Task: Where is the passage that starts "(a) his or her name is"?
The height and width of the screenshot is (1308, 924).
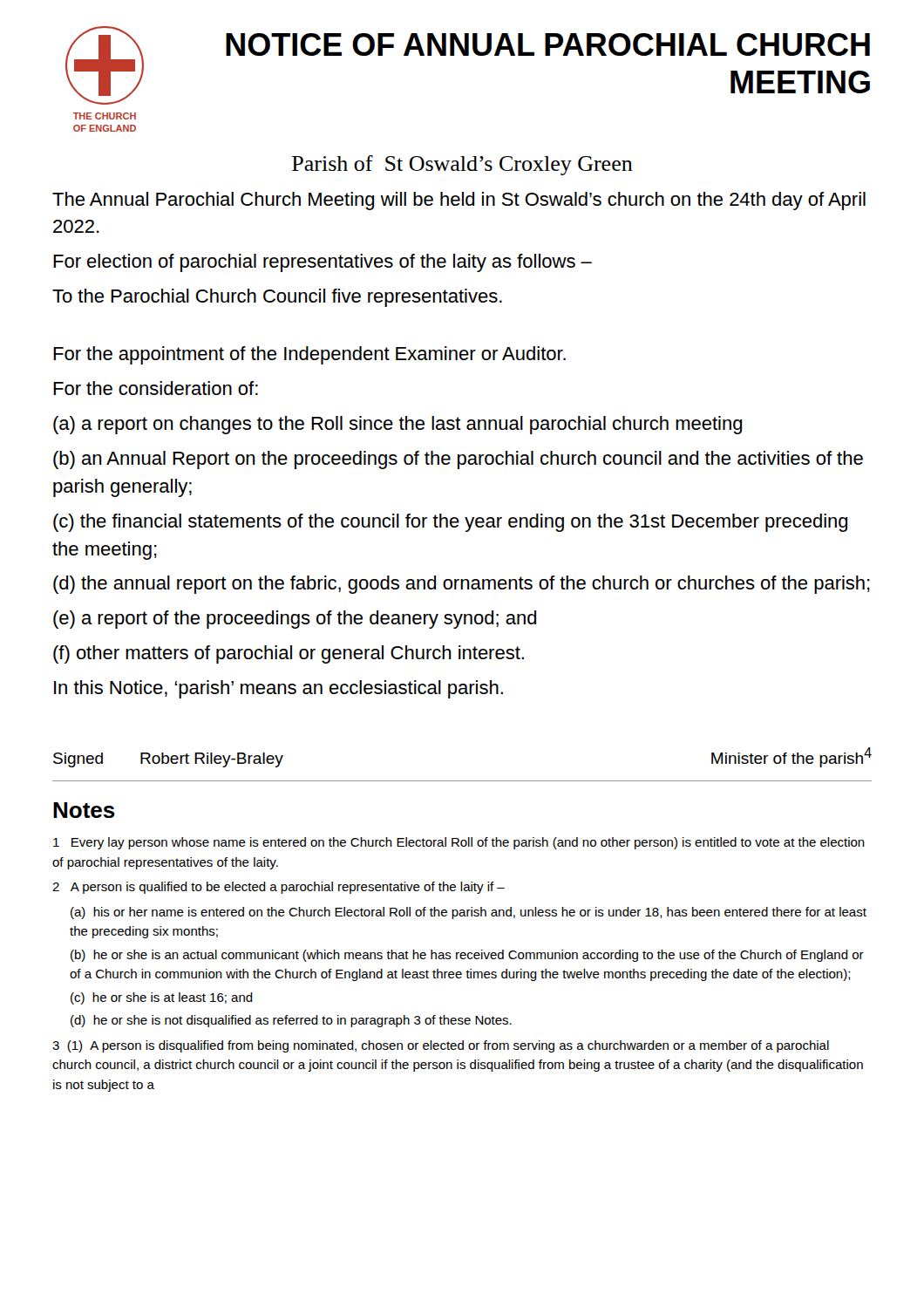Action: coord(468,921)
